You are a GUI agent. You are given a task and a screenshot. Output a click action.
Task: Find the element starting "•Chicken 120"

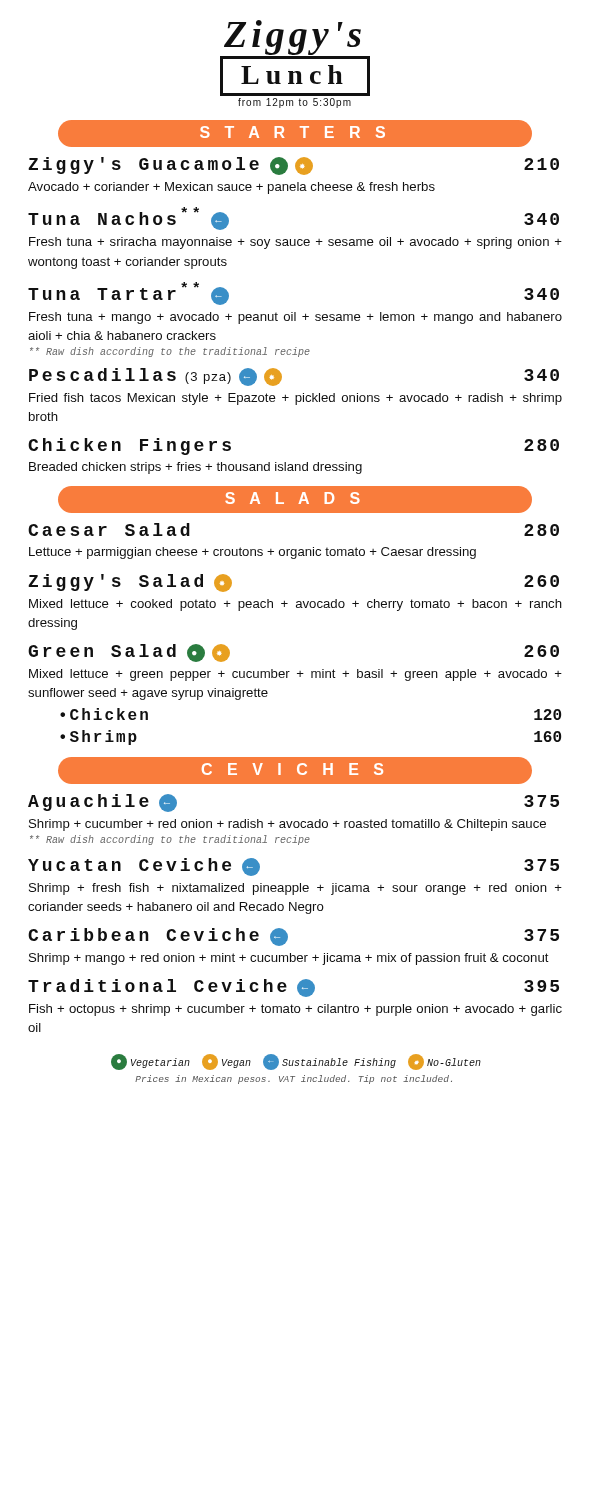pyautogui.click(x=108, y=712)
